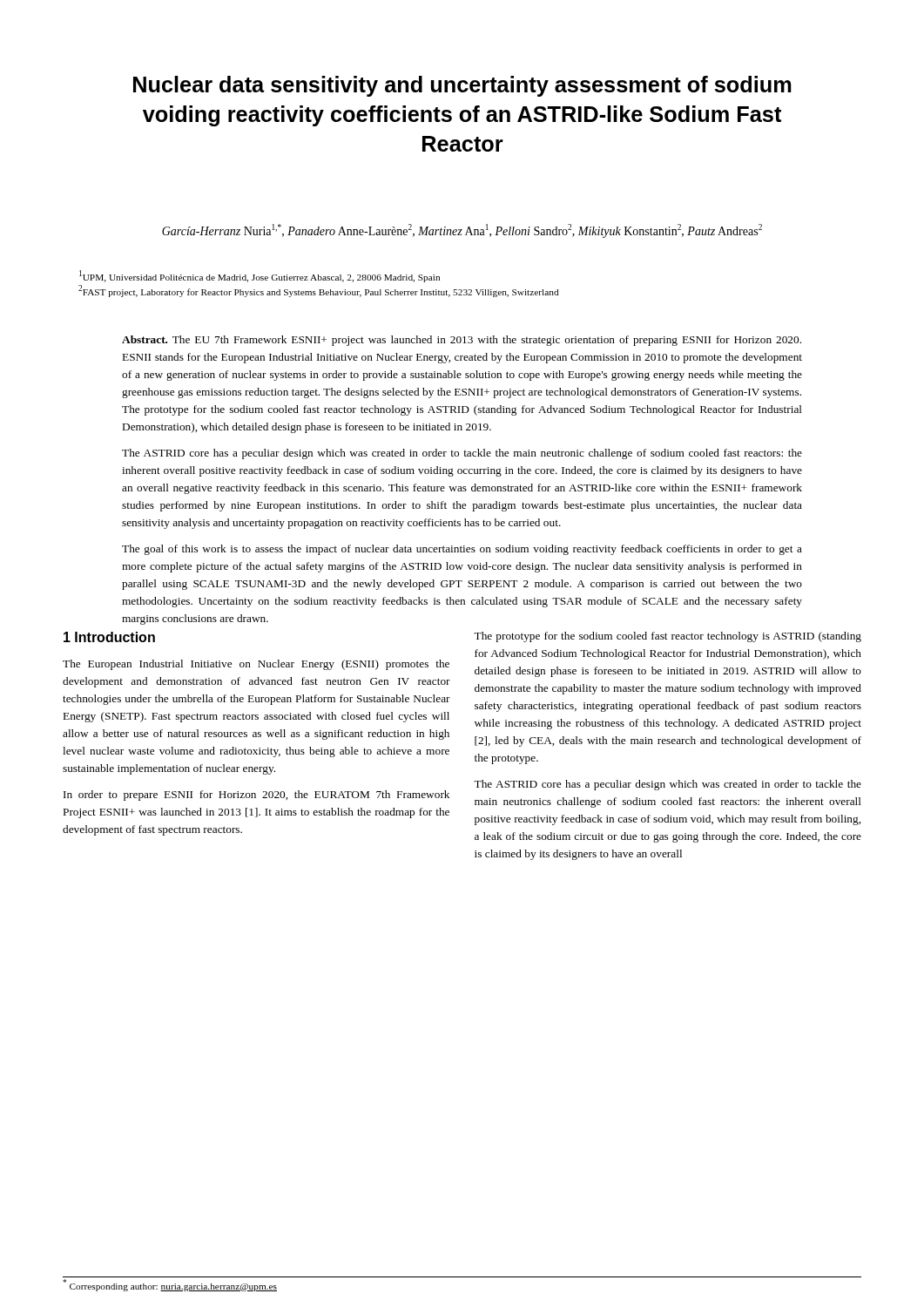This screenshot has height=1307, width=924.
Task: Find the block starting "Corresponding author: nuria.garcia.herranz@upm.es"
Action: click(x=170, y=1285)
